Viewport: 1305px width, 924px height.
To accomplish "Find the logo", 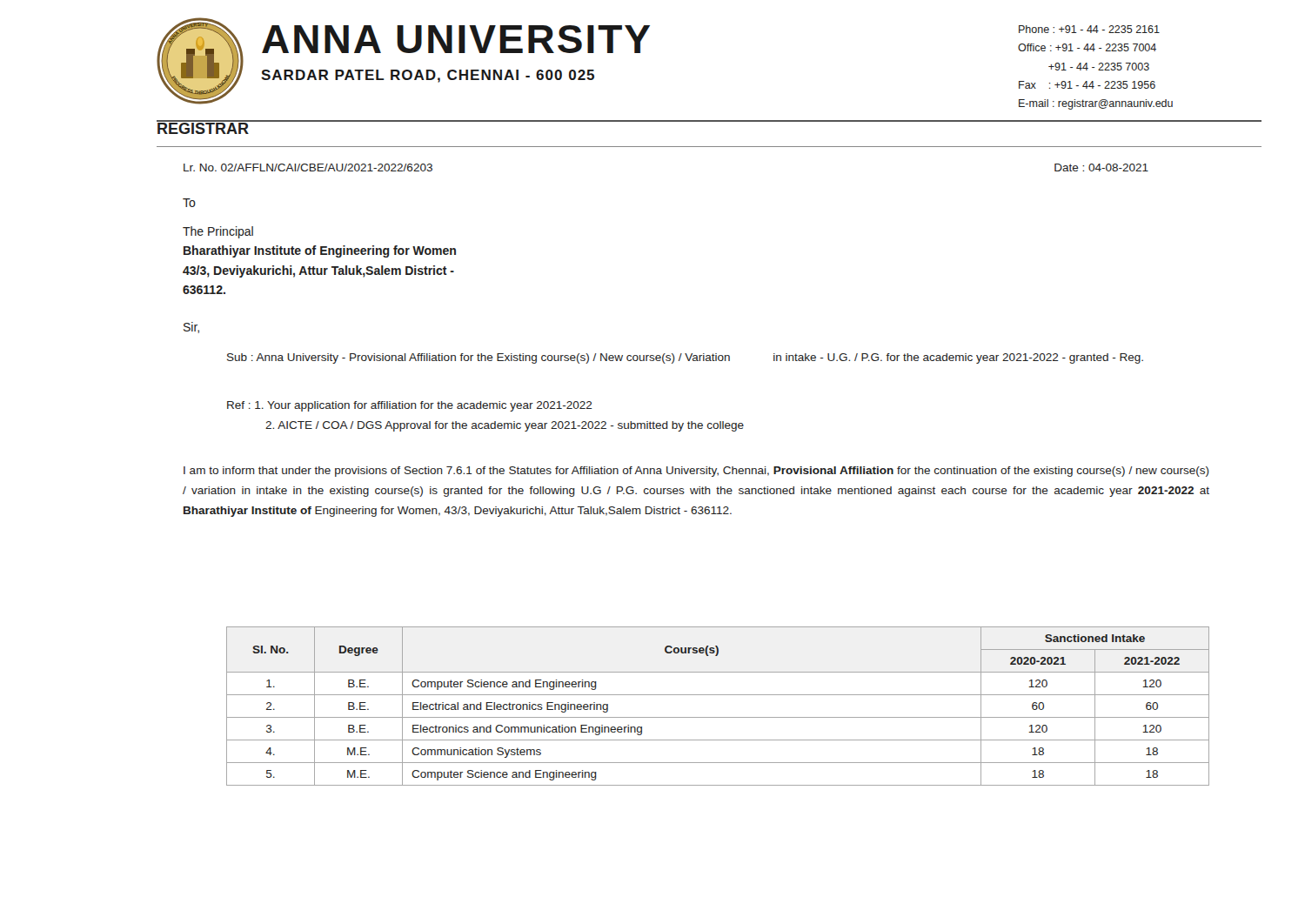I will click(x=204, y=62).
